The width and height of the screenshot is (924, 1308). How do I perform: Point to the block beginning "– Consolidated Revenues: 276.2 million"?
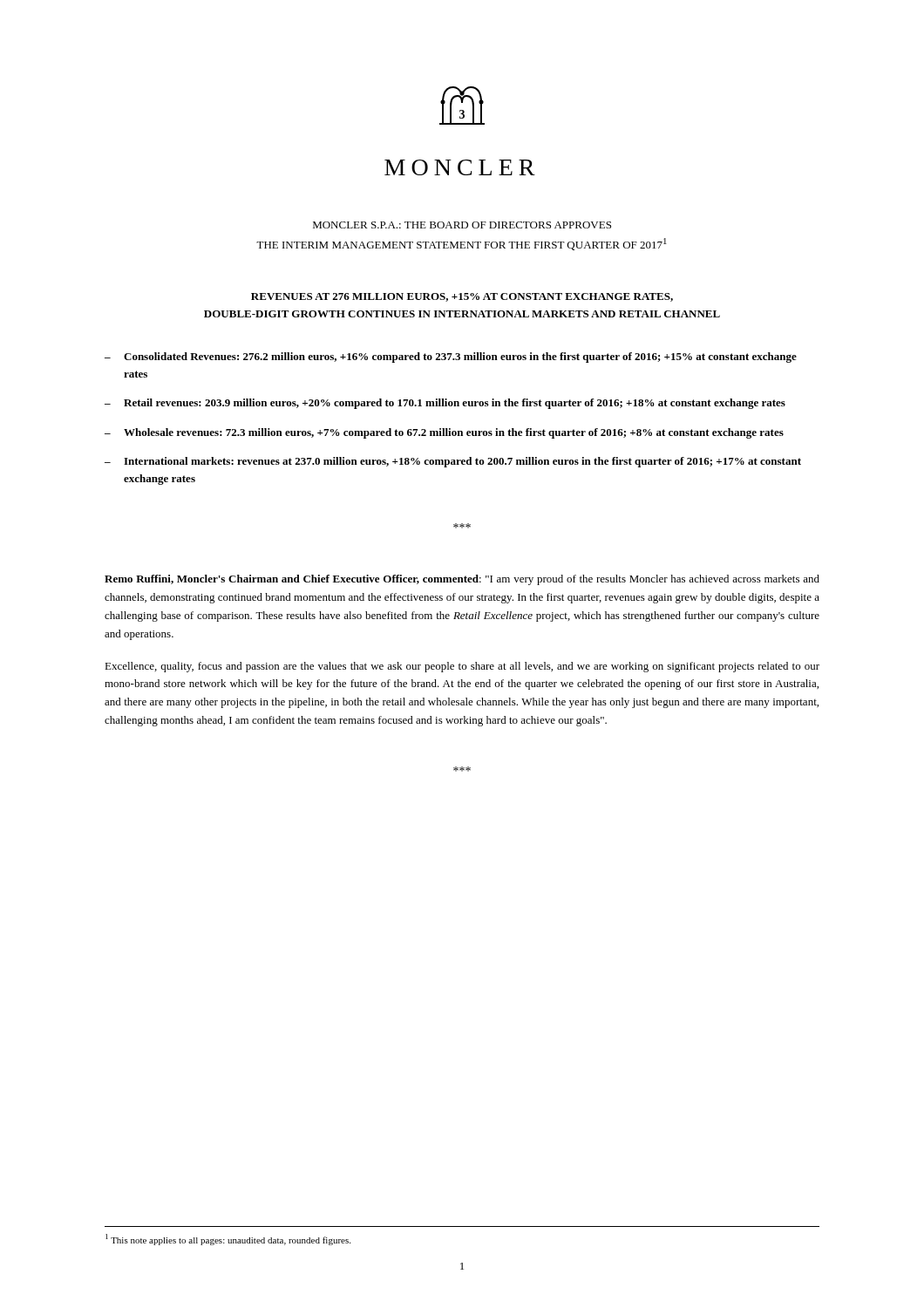pyautogui.click(x=462, y=365)
